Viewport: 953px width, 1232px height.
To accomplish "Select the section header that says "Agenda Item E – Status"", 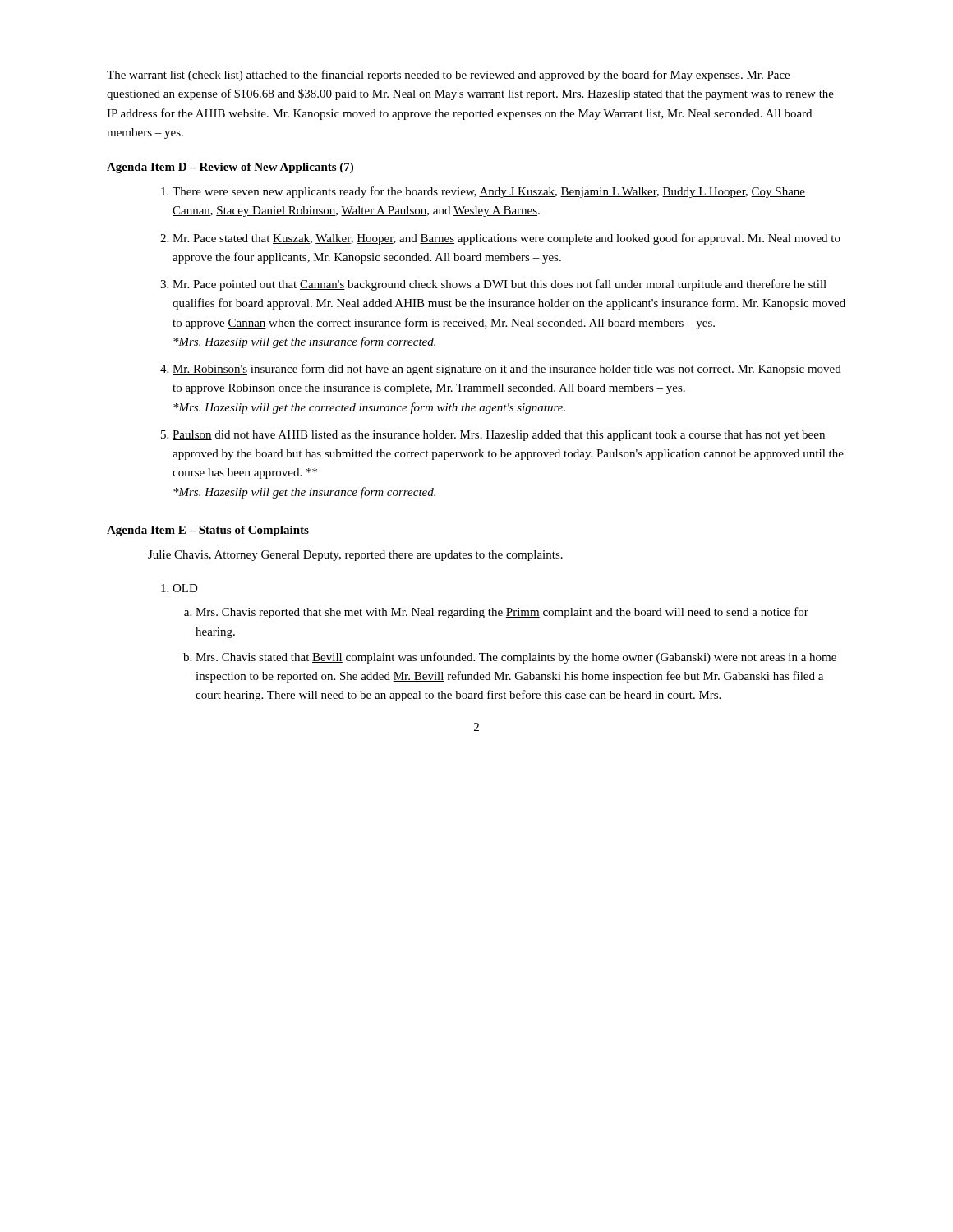I will click(208, 530).
